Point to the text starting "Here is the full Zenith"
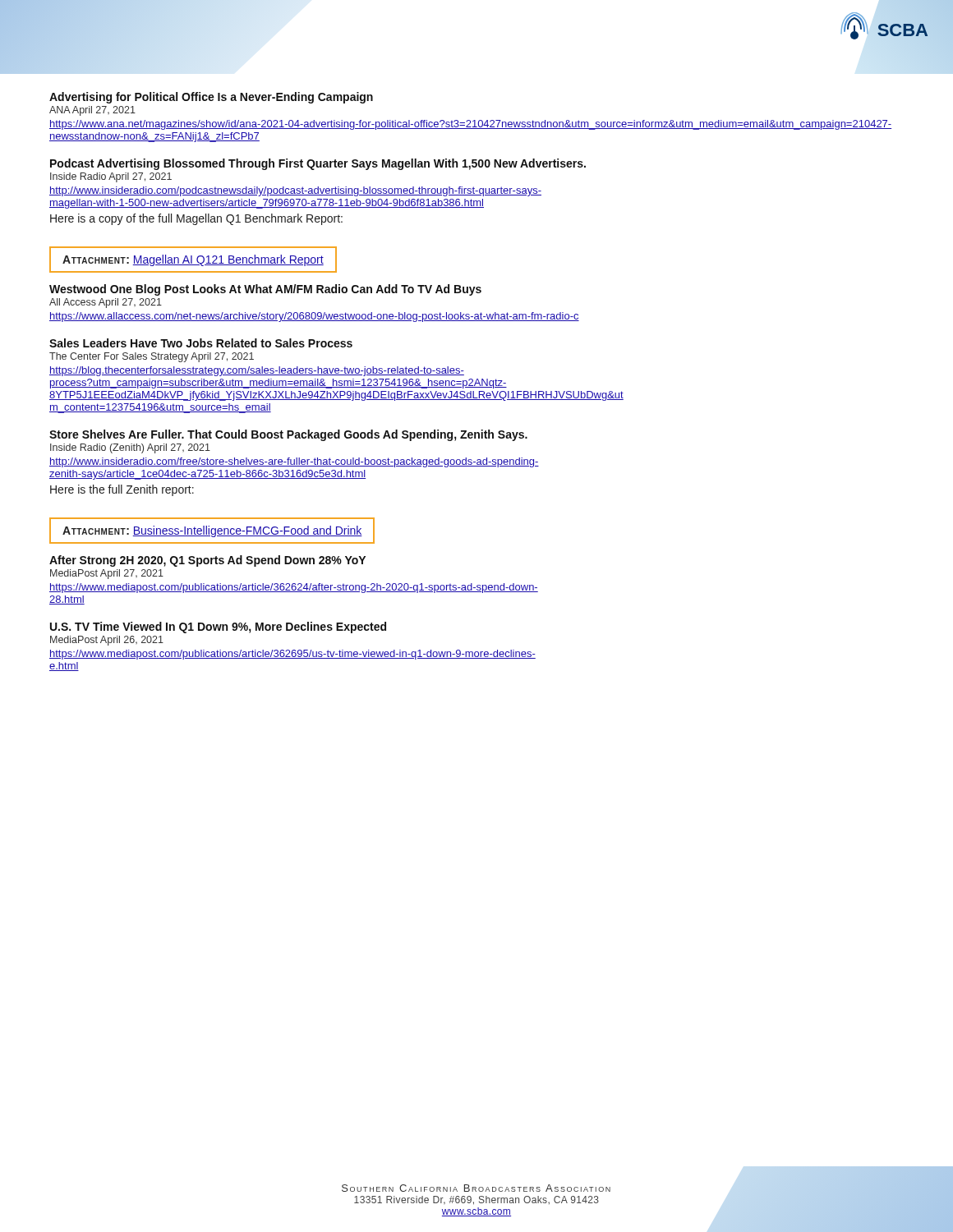Viewport: 953px width, 1232px height. coord(122,490)
